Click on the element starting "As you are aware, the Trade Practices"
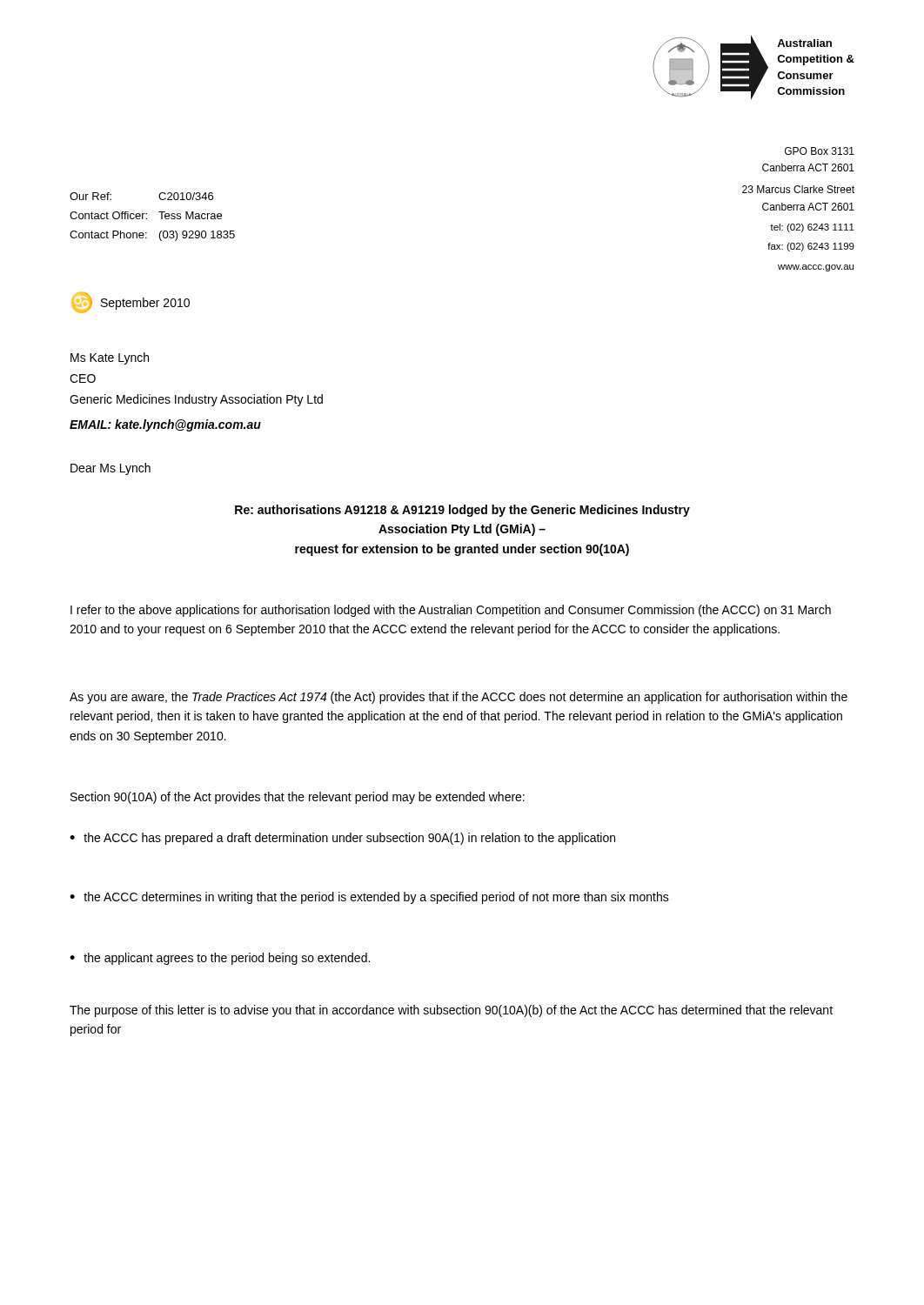Screen dimensions: 1305x924 coord(459,716)
